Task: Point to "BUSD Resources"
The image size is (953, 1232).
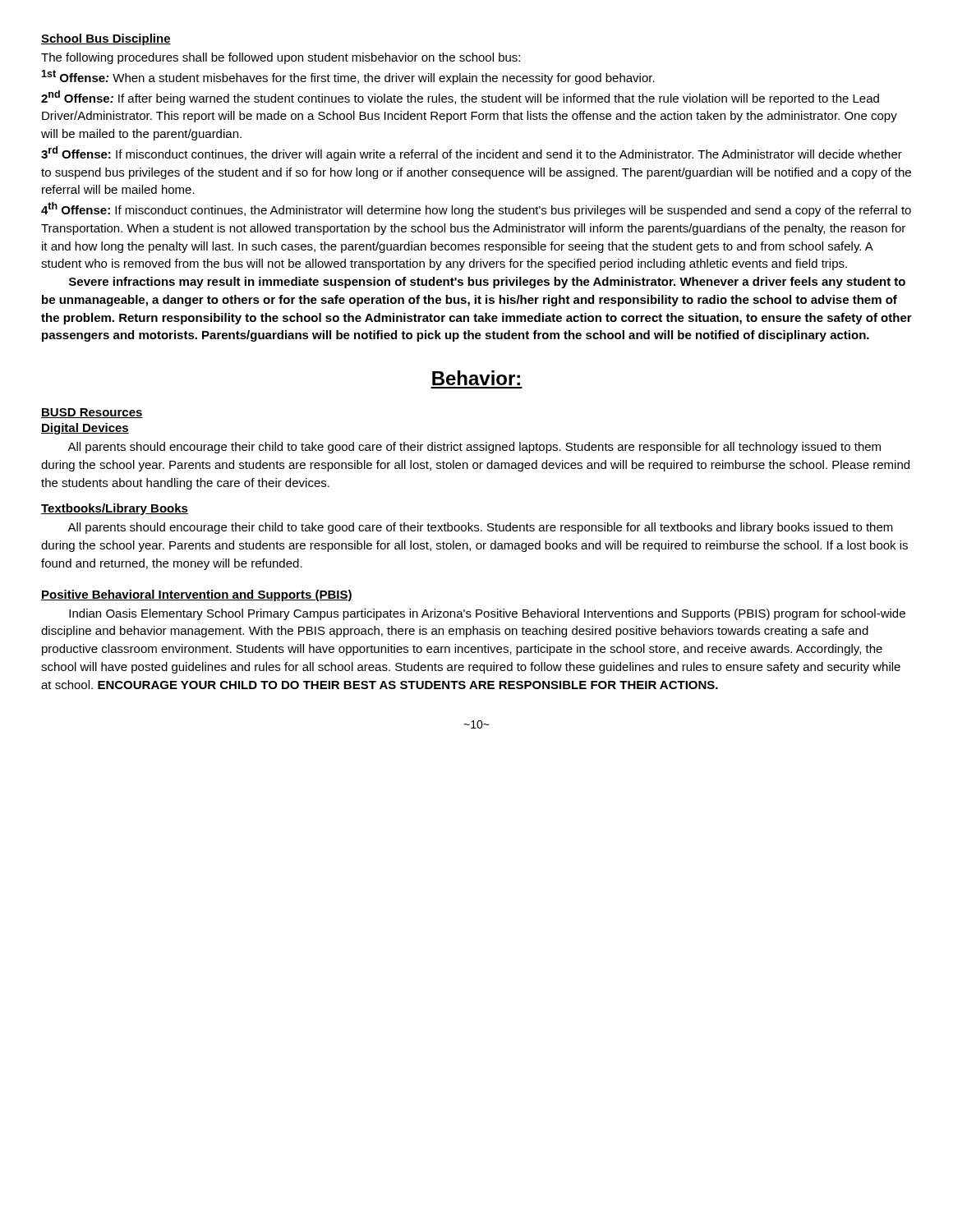Action: click(92, 412)
